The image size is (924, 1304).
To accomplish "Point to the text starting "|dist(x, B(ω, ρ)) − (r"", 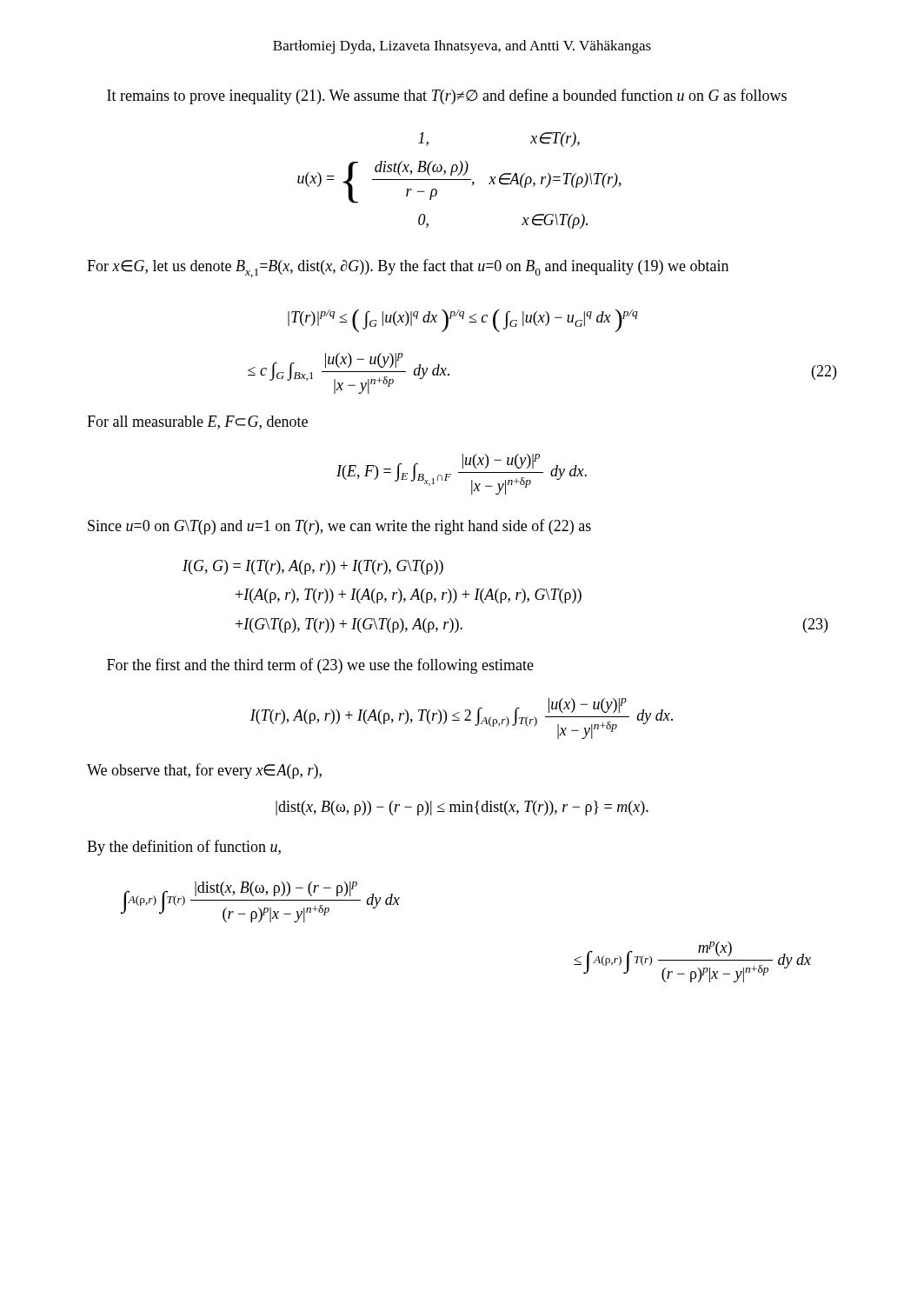I will (x=462, y=807).
